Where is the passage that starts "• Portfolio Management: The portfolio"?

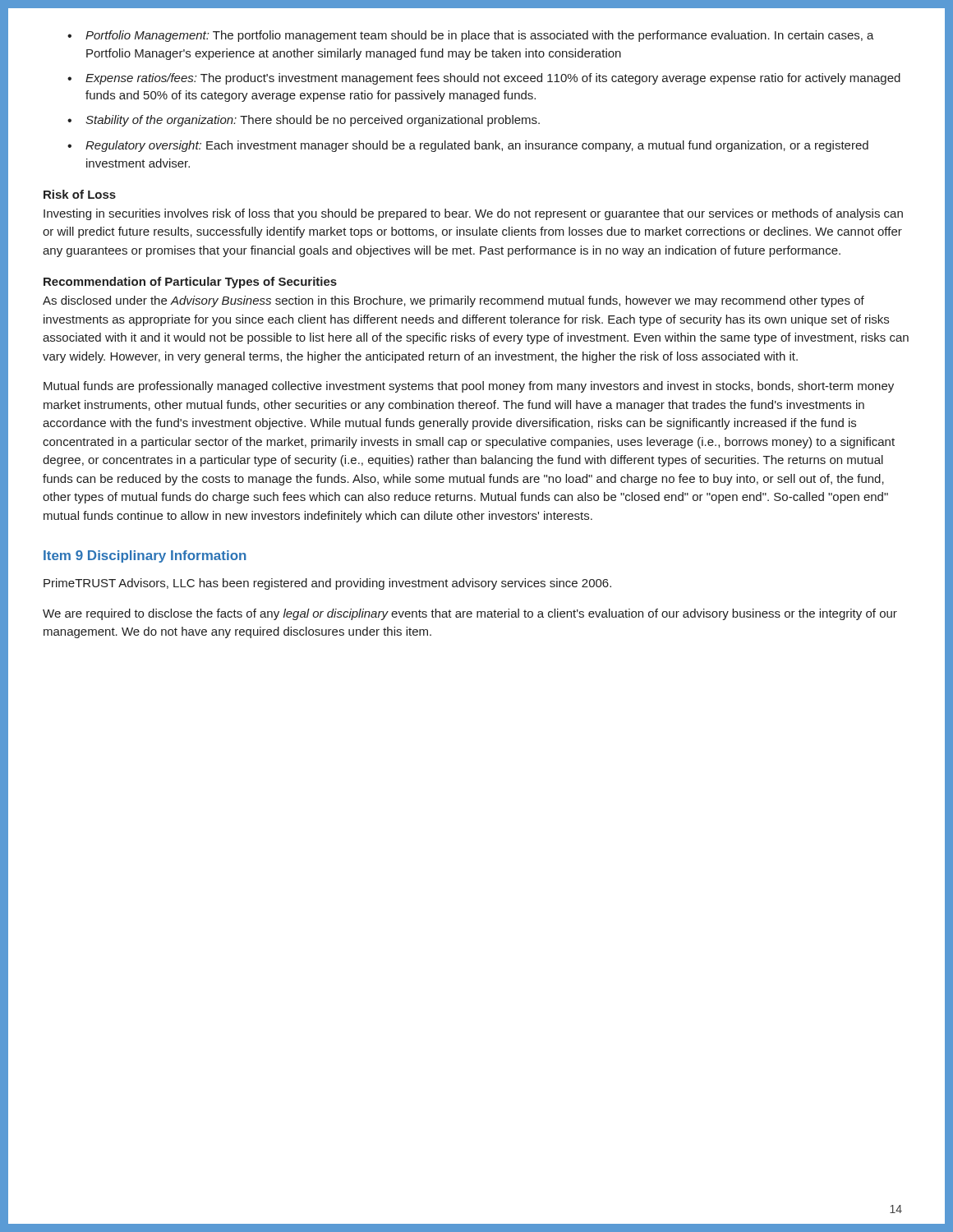tap(489, 44)
